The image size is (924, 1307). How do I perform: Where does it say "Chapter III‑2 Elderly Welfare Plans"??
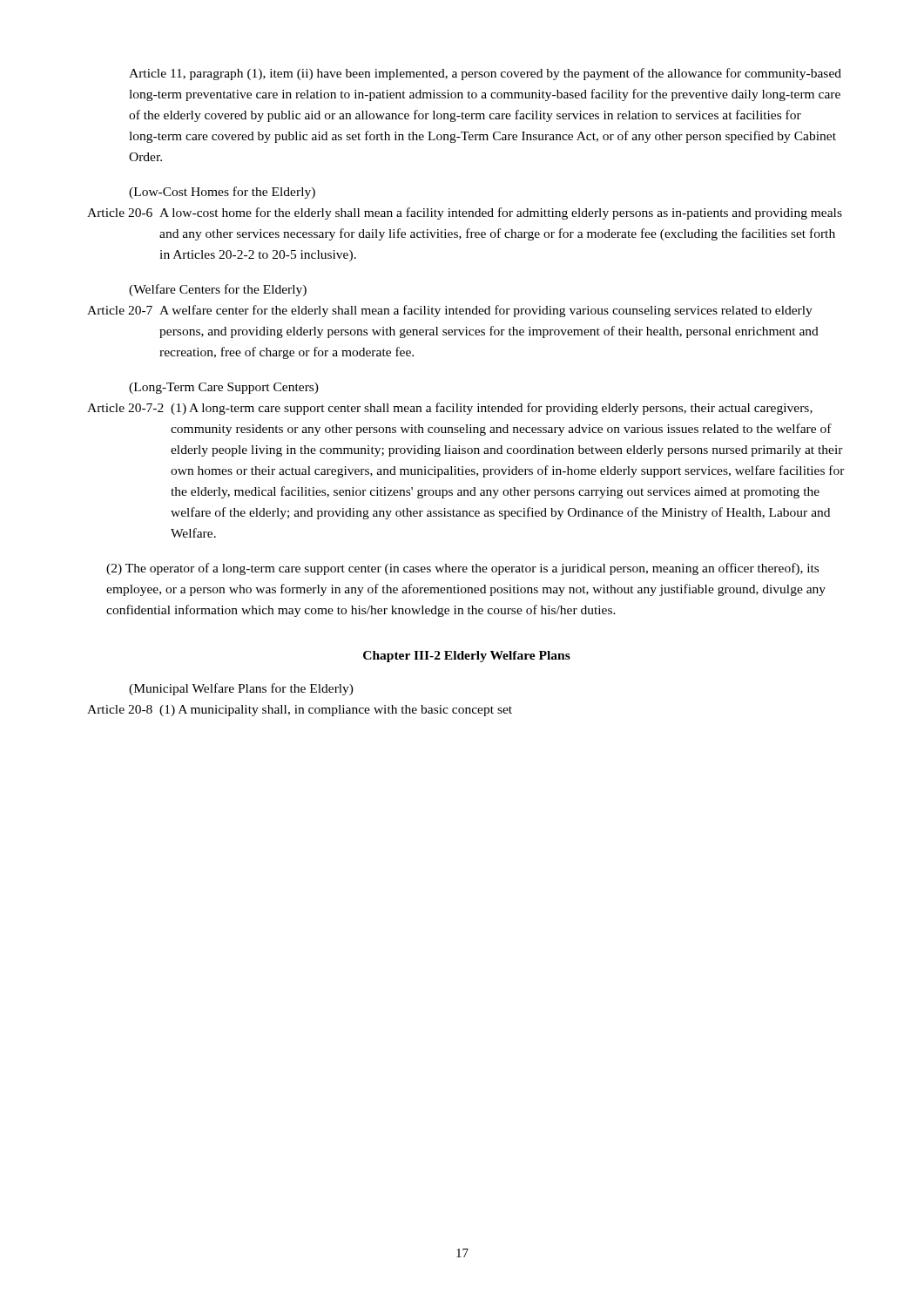pos(466,656)
